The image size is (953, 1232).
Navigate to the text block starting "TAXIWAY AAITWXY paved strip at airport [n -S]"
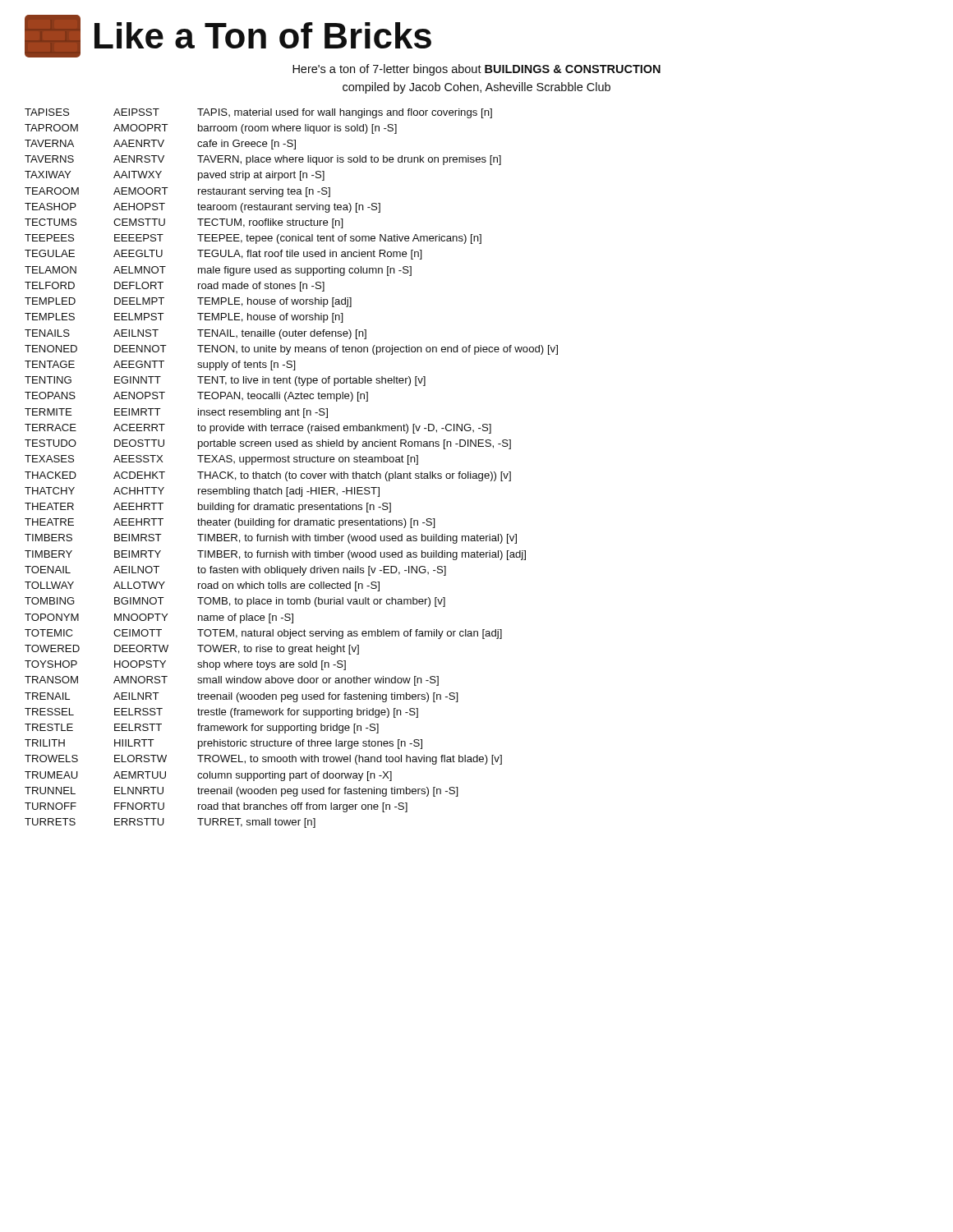[46, 175]
